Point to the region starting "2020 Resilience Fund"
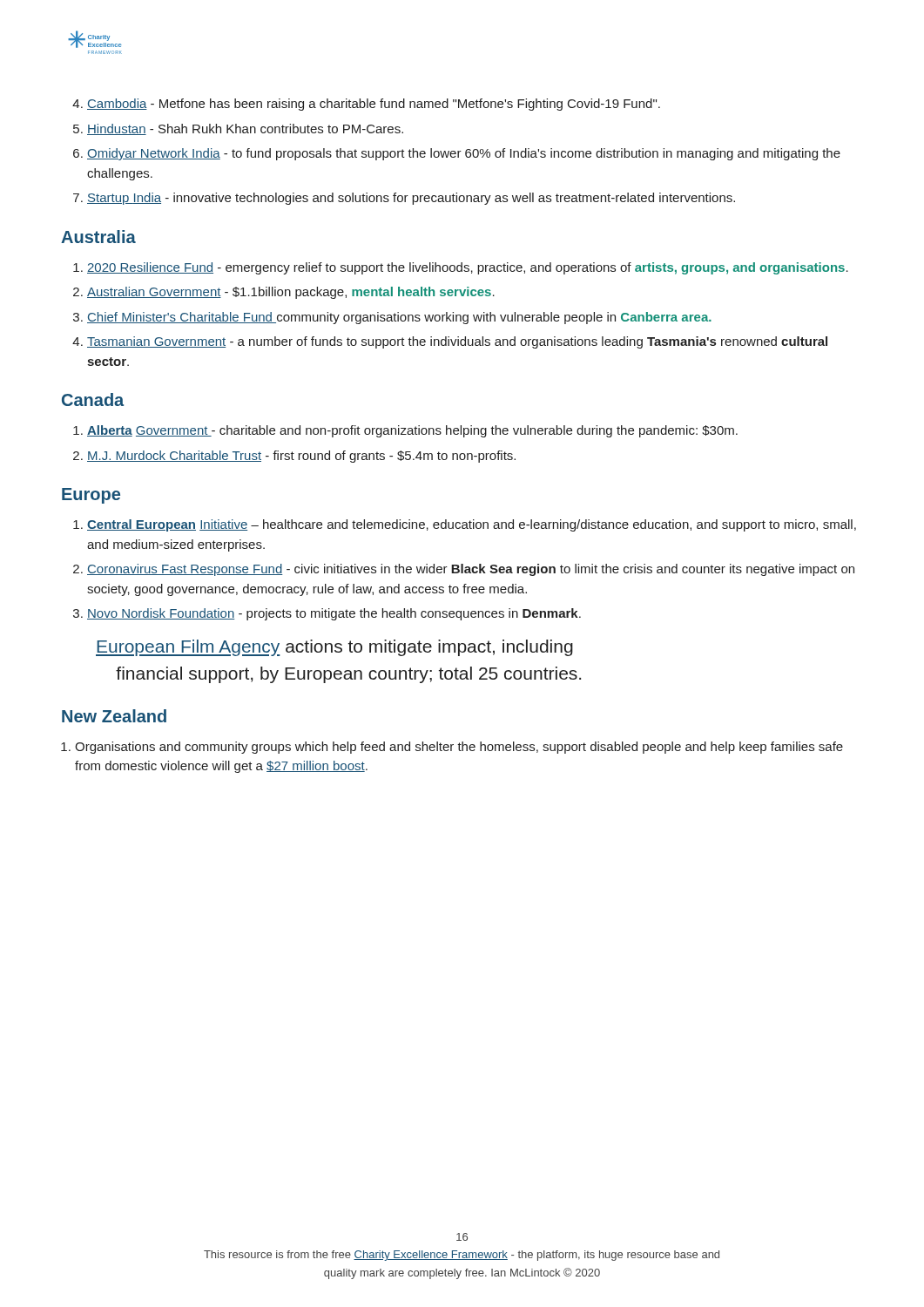Image resolution: width=924 pixels, height=1307 pixels. pyautogui.click(x=468, y=267)
